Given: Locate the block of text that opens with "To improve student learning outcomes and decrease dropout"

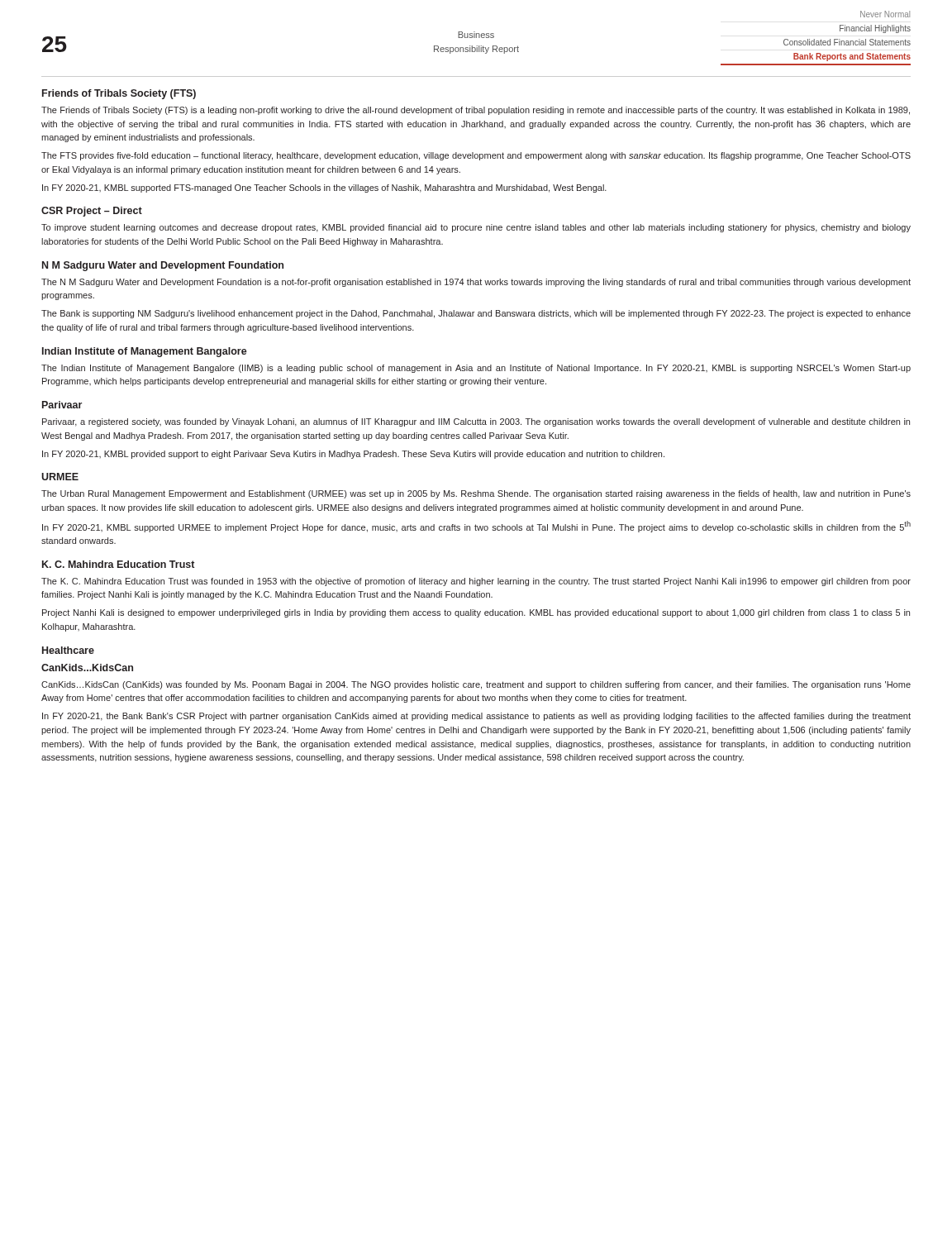Looking at the screenshot, I should click(x=476, y=234).
